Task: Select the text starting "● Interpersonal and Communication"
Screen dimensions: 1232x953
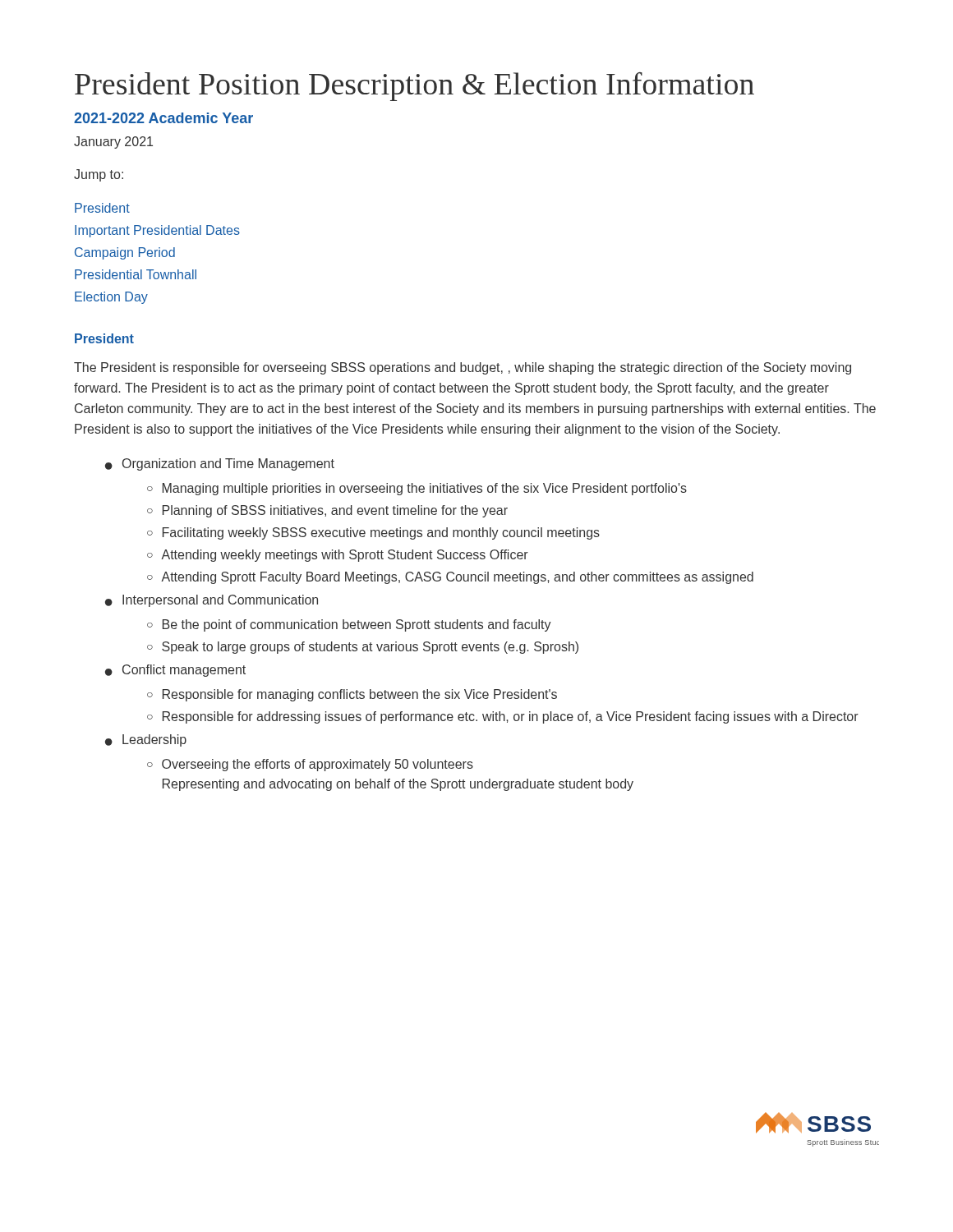Action: point(211,602)
